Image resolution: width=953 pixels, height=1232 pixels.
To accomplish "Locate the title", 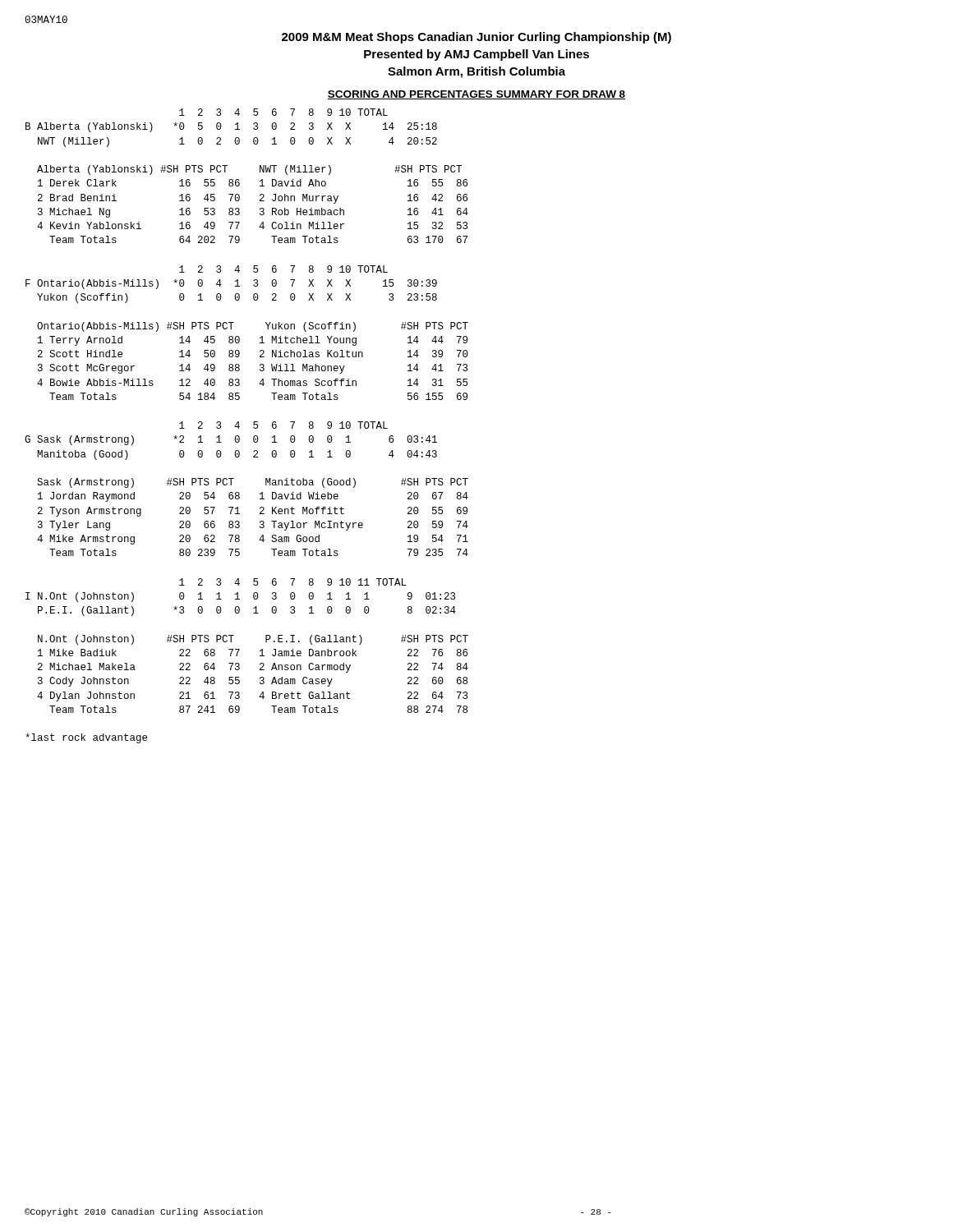I will [x=476, y=54].
